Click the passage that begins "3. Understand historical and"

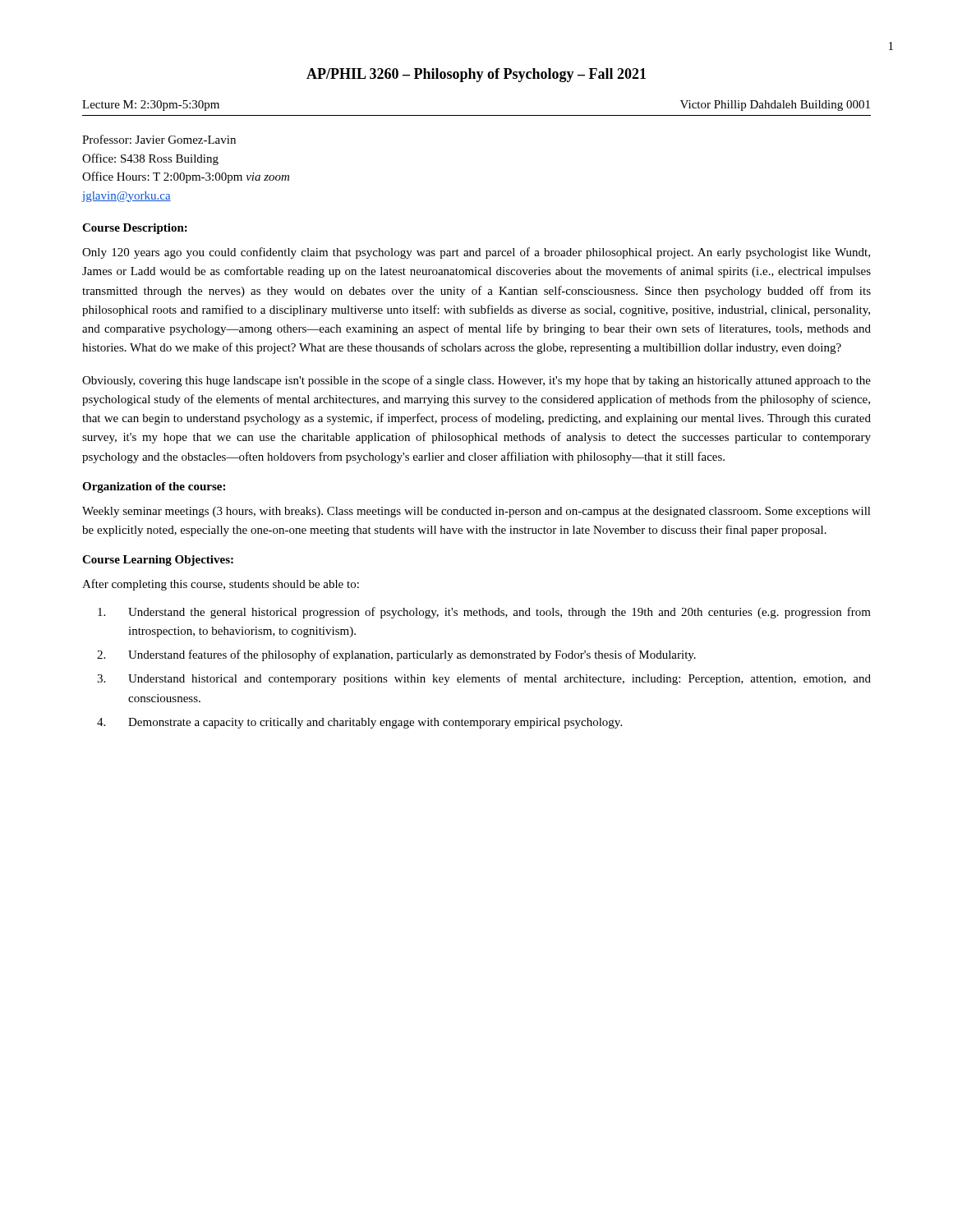pos(476,689)
